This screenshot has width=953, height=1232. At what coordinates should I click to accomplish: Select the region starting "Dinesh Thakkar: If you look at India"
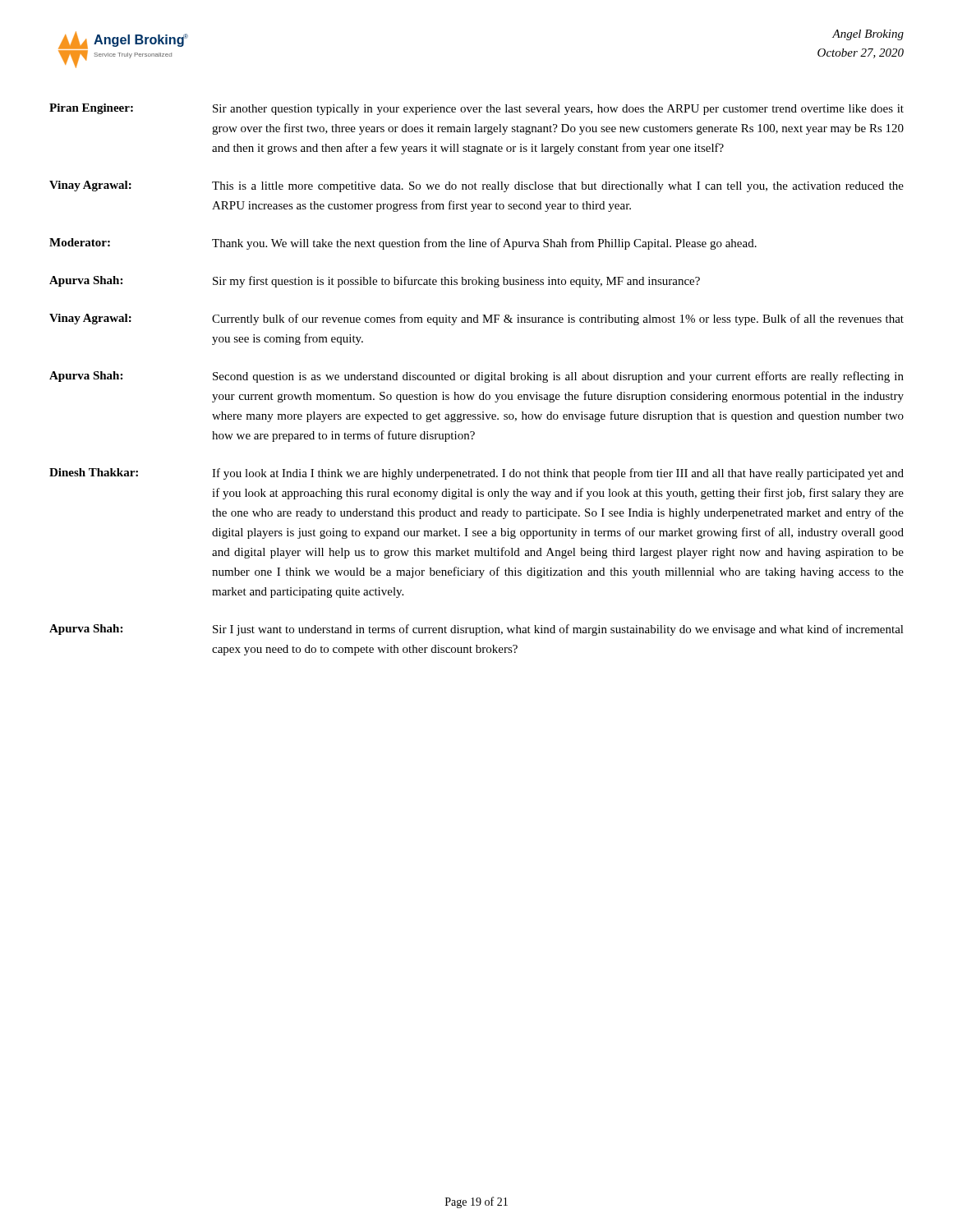[476, 532]
